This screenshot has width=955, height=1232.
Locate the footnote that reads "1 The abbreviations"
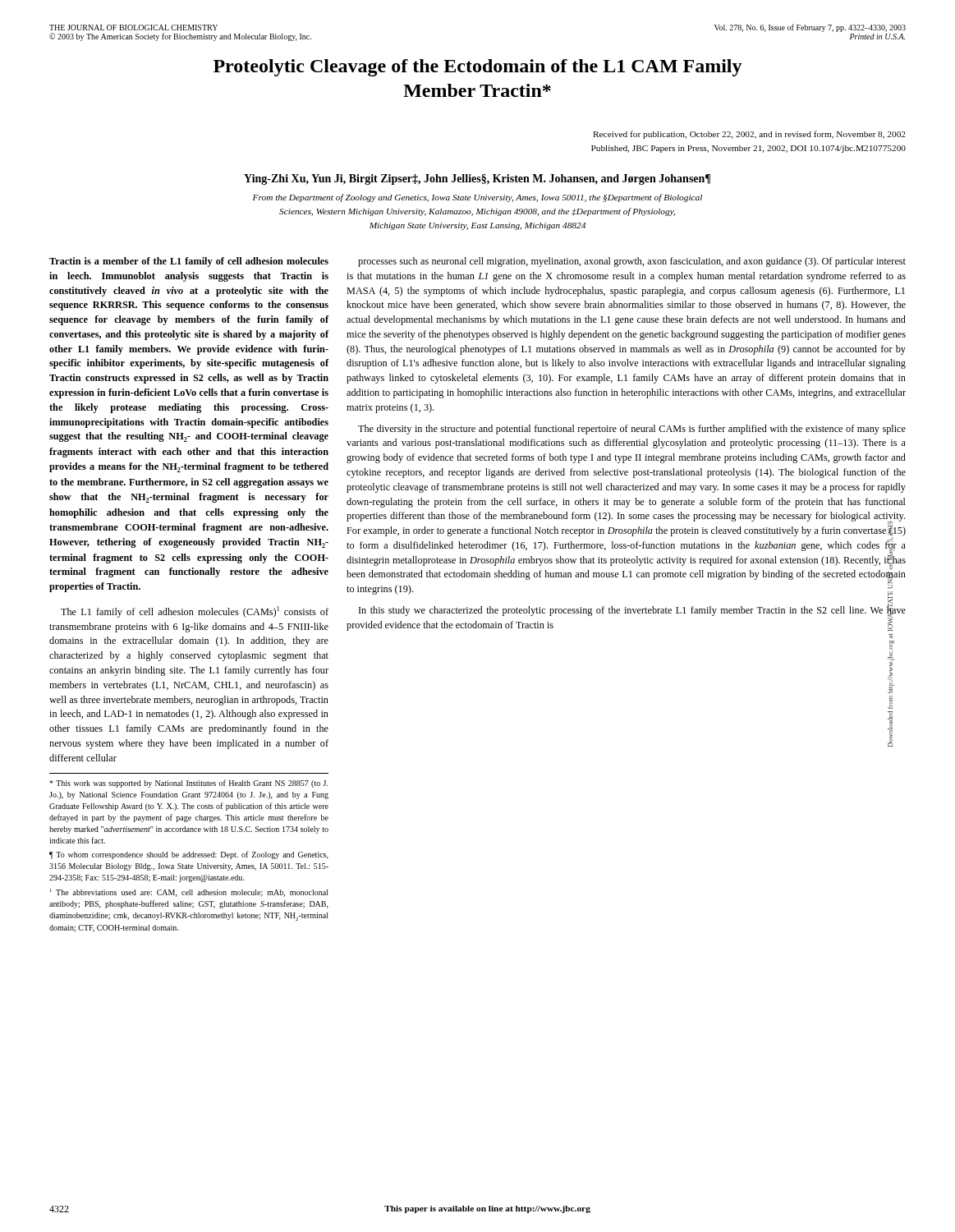189,909
